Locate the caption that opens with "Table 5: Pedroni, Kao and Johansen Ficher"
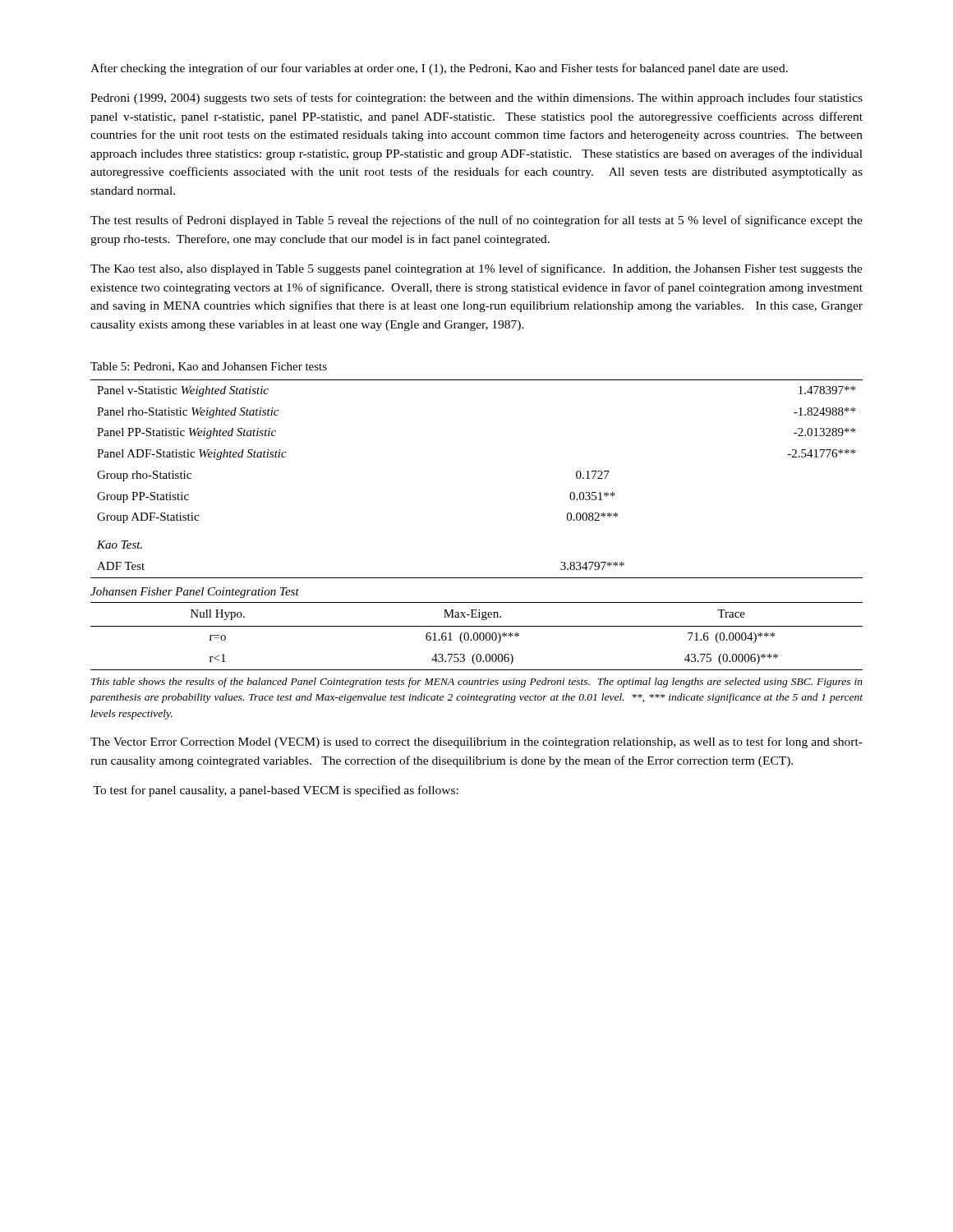 click(x=209, y=366)
